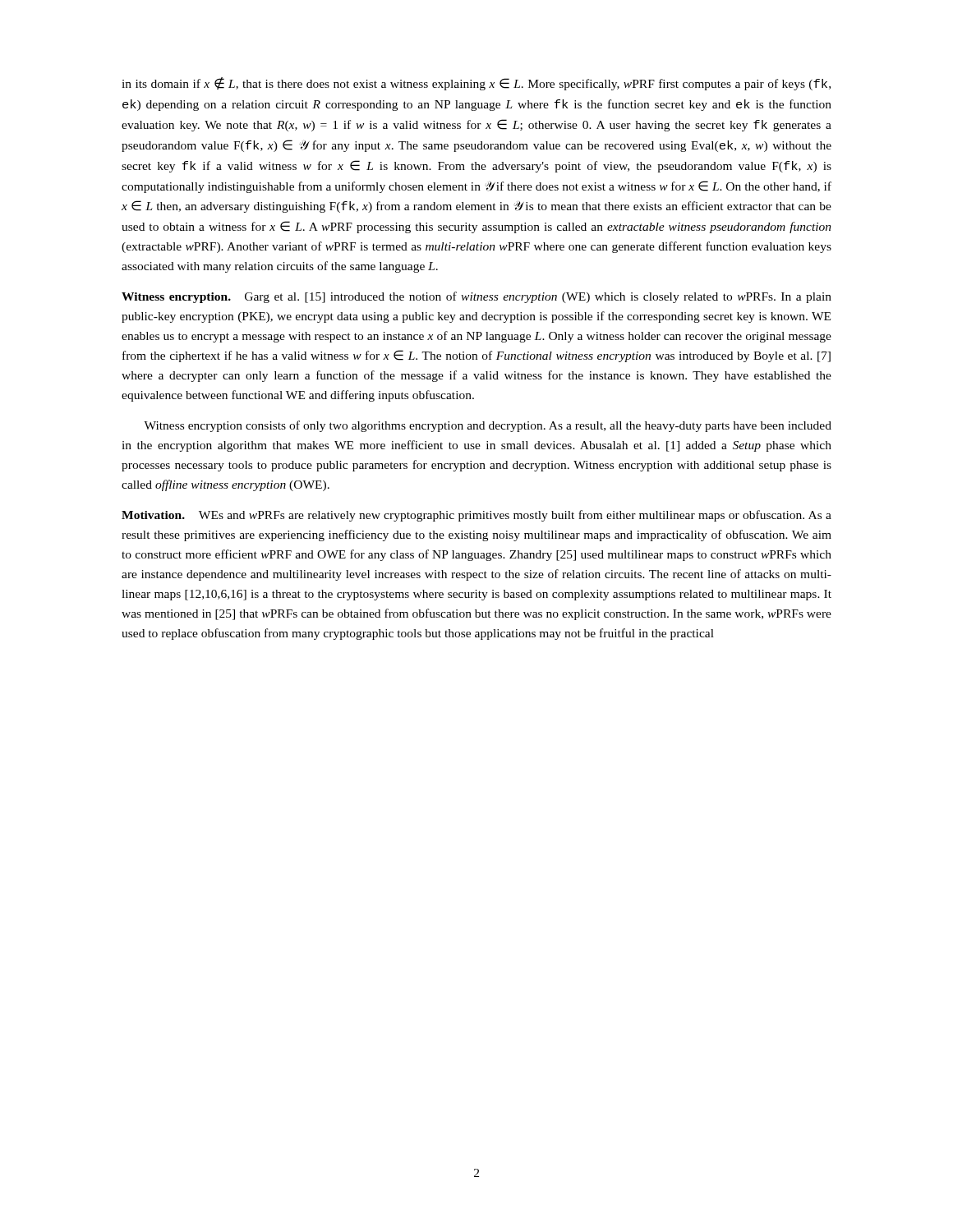Viewport: 953px width, 1232px height.
Task: Locate the text block that reads "Witness encryption. Garg et al. [15] introduced"
Action: (x=476, y=346)
